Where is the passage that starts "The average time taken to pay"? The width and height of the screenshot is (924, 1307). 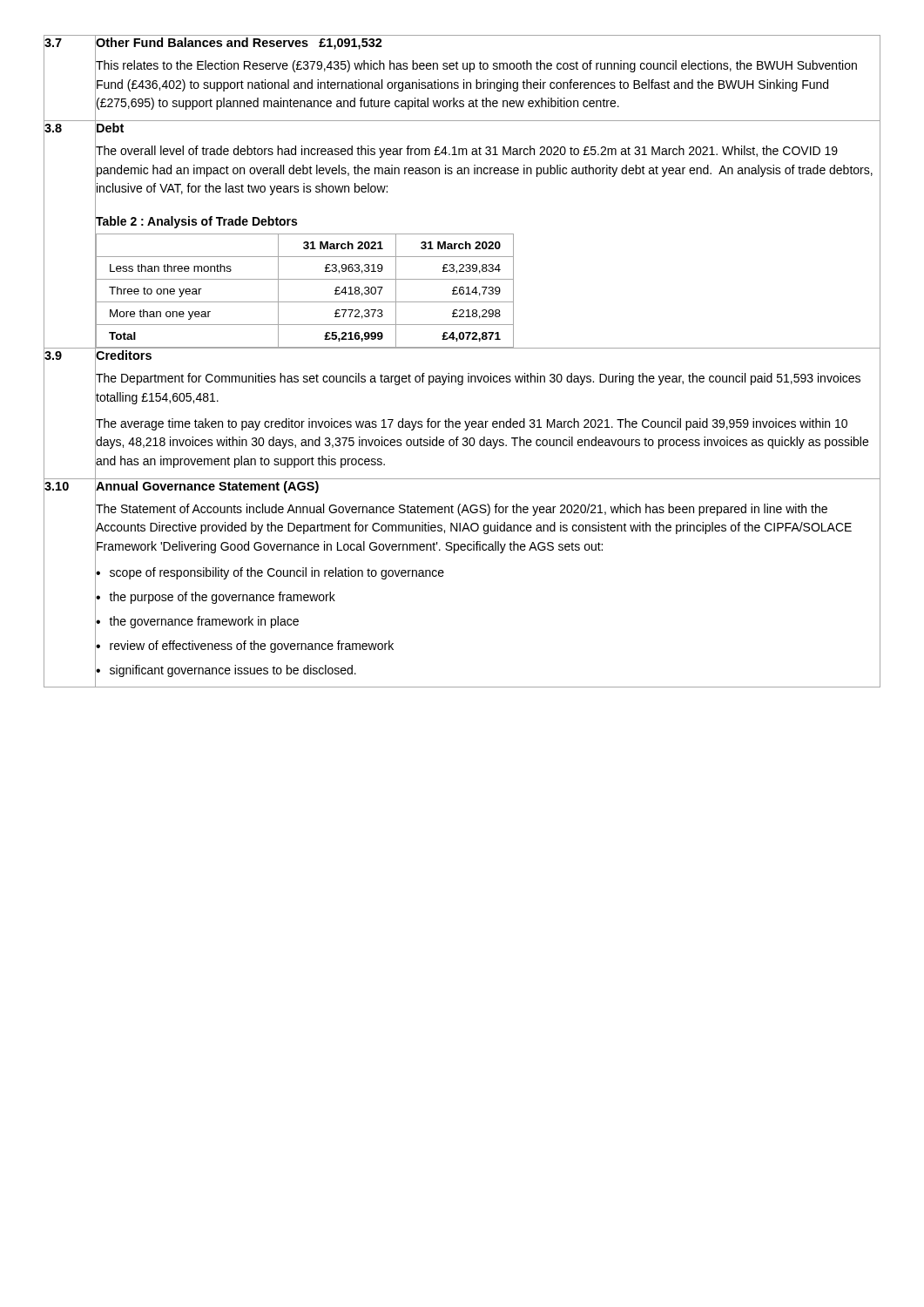(488, 443)
